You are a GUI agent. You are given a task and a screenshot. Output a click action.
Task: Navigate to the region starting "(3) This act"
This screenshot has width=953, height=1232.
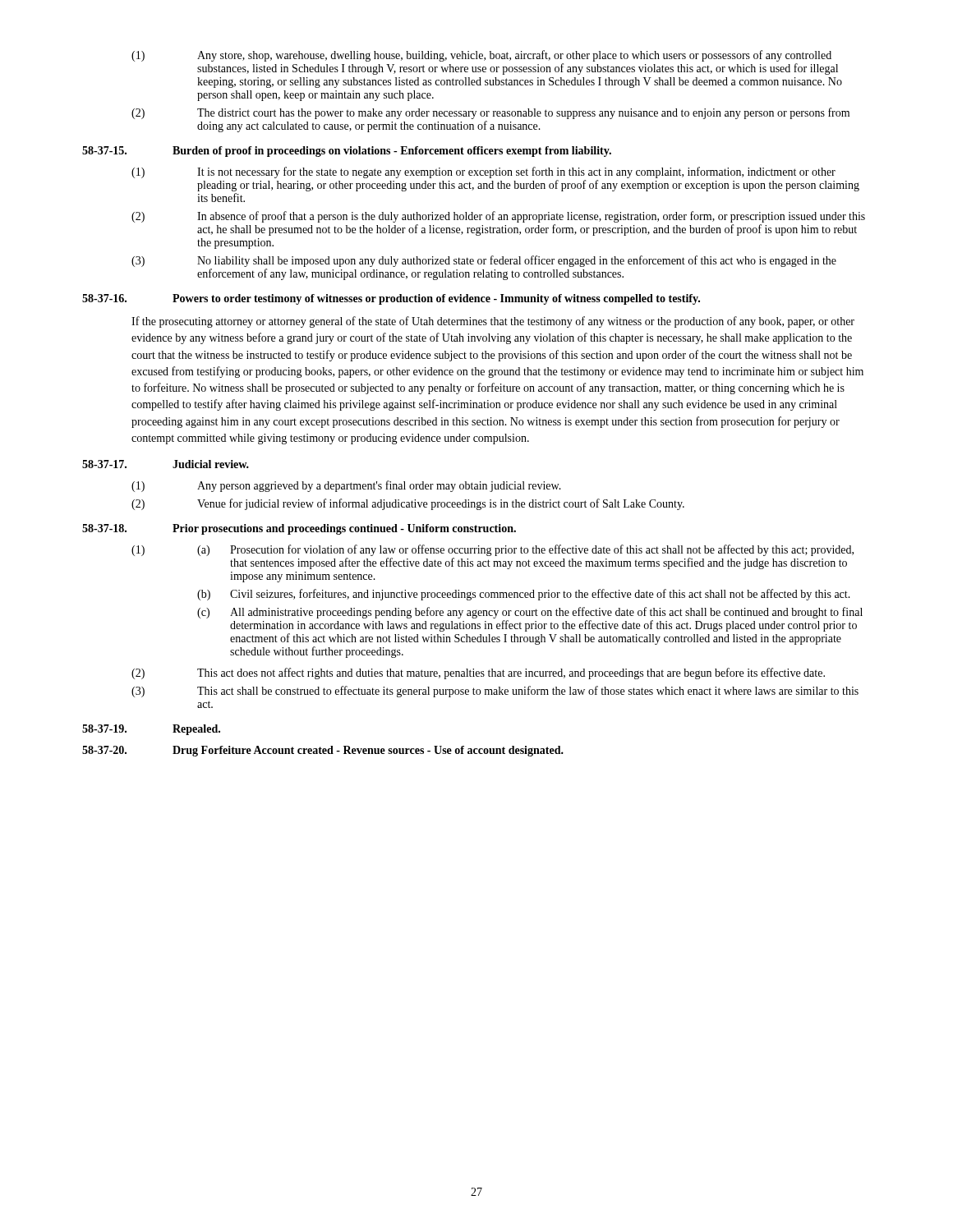[x=476, y=698]
